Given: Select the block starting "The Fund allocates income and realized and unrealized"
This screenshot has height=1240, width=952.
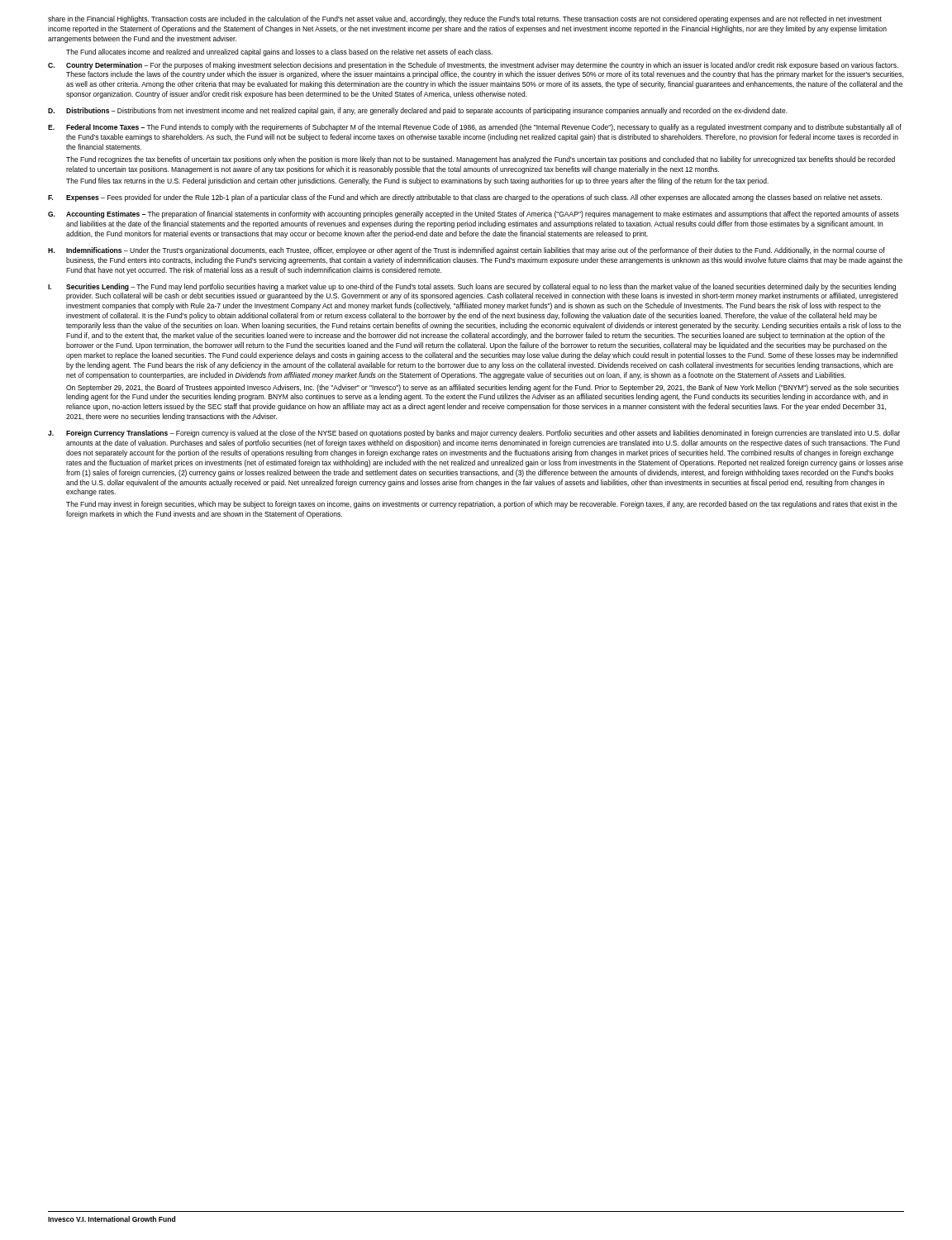Looking at the screenshot, I should [485, 53].
